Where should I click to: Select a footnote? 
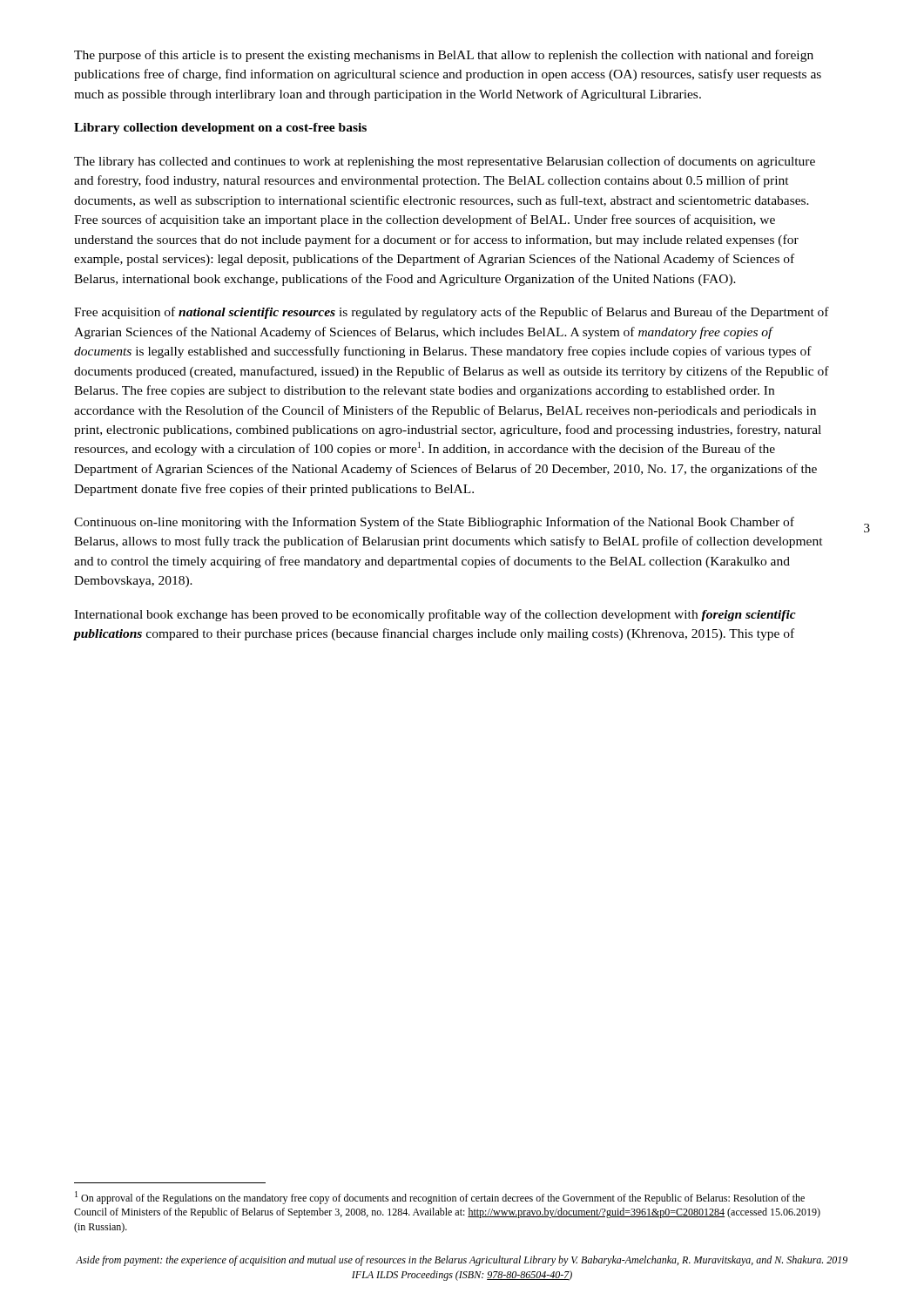(x=453, y=1211)
